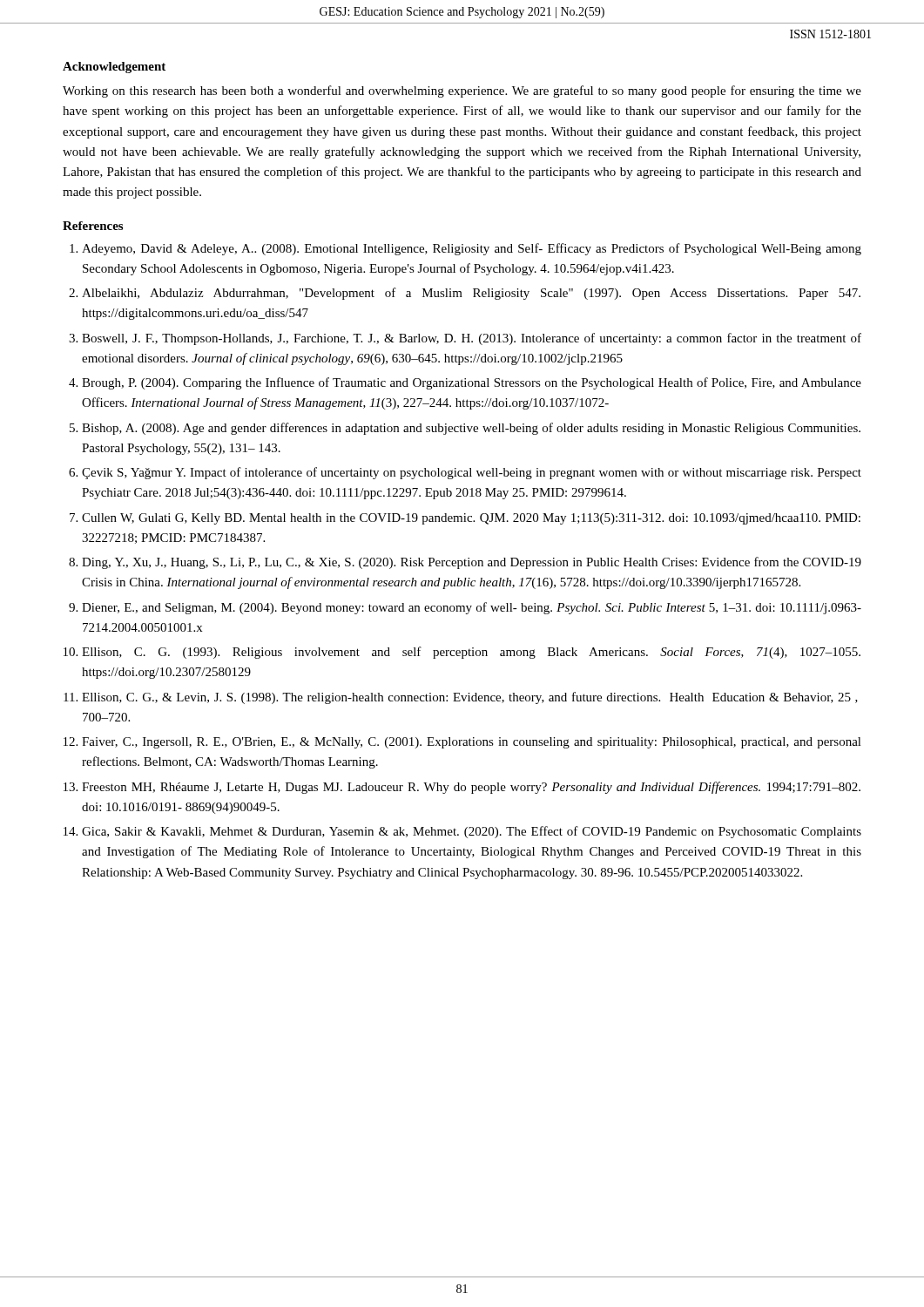Select the text starting "Bishop, A. (2008). Age and gender"
The image size is (924, 1307).
click(x=472, y=438)
